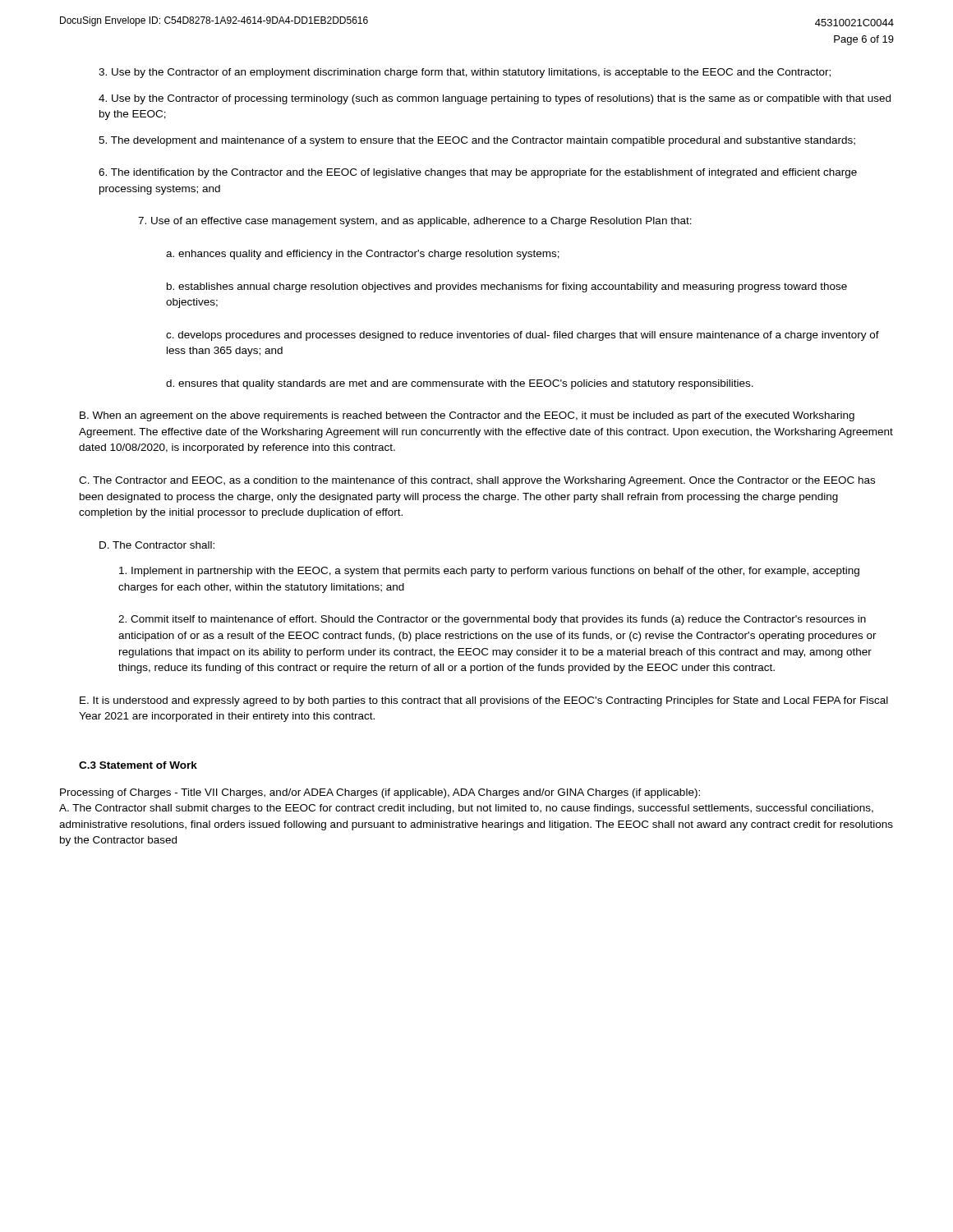This screenshot has width=953, height=1232.
Task: Where is the passage that starts "c. develops procedures and"?
Action: 522,342
